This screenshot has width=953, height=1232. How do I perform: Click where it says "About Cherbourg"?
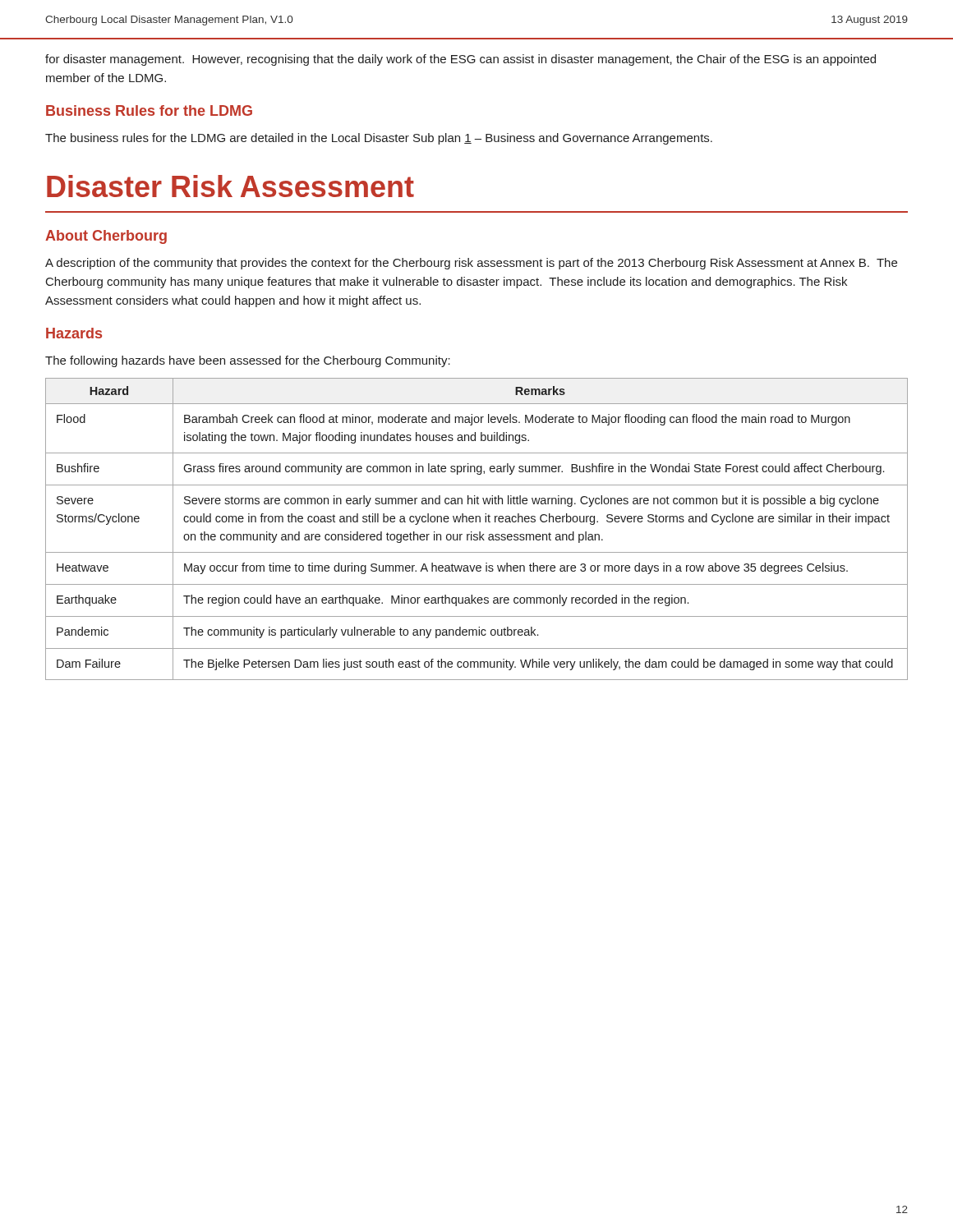tap(106, 235)
